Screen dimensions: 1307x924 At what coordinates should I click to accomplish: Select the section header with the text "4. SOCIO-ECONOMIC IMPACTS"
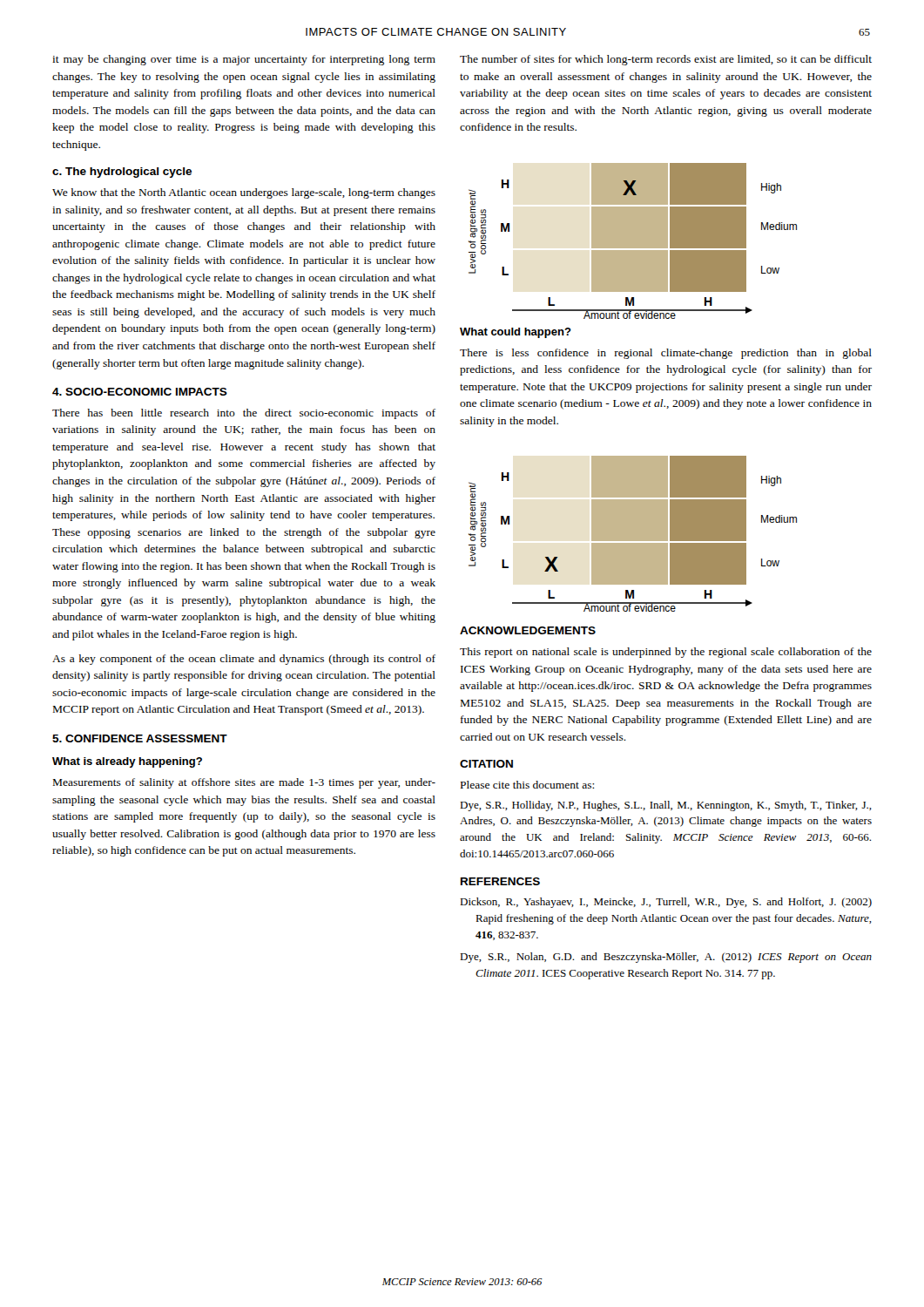click(x=140, y=392)
